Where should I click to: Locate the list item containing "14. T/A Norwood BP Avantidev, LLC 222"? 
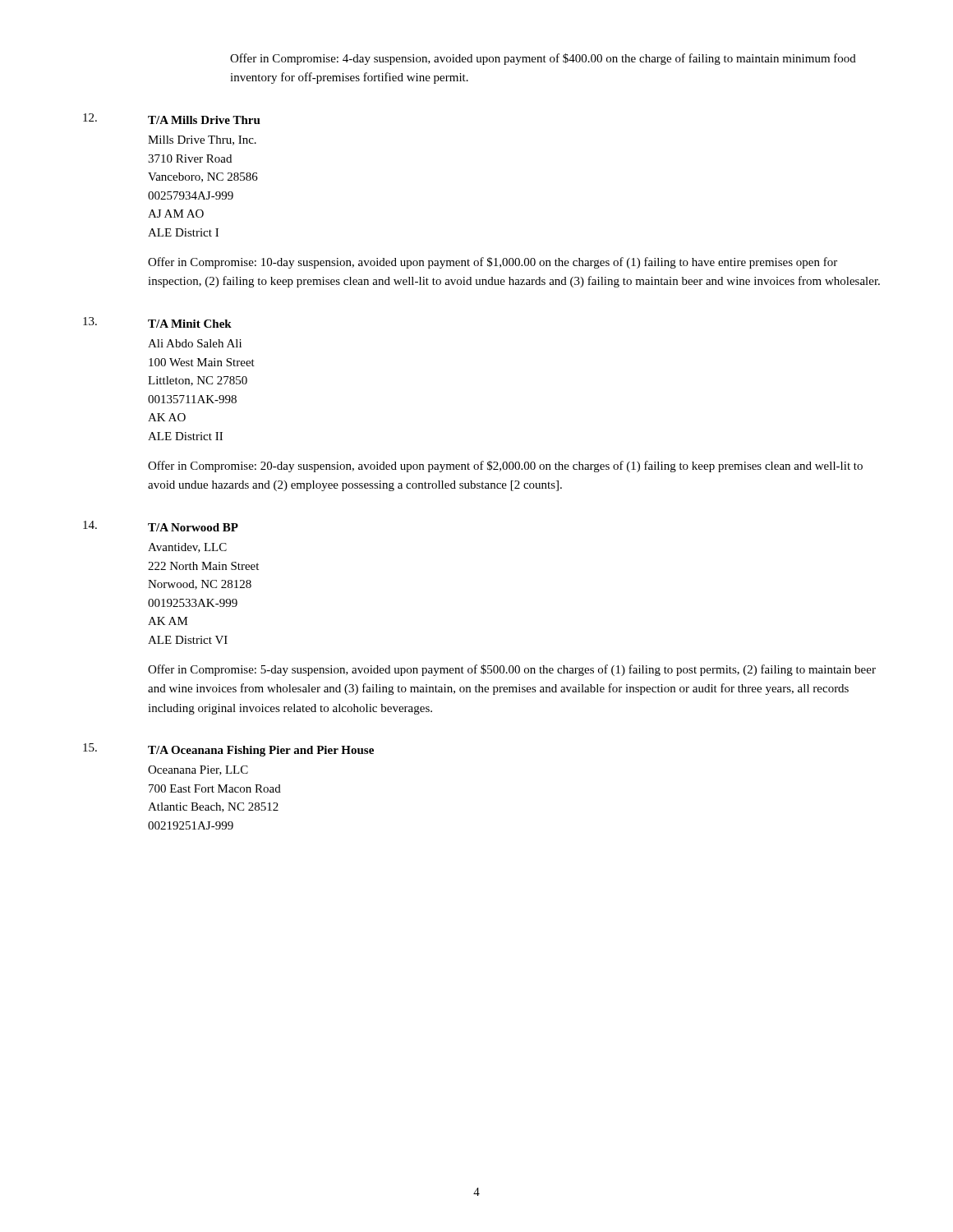[161, 526]
